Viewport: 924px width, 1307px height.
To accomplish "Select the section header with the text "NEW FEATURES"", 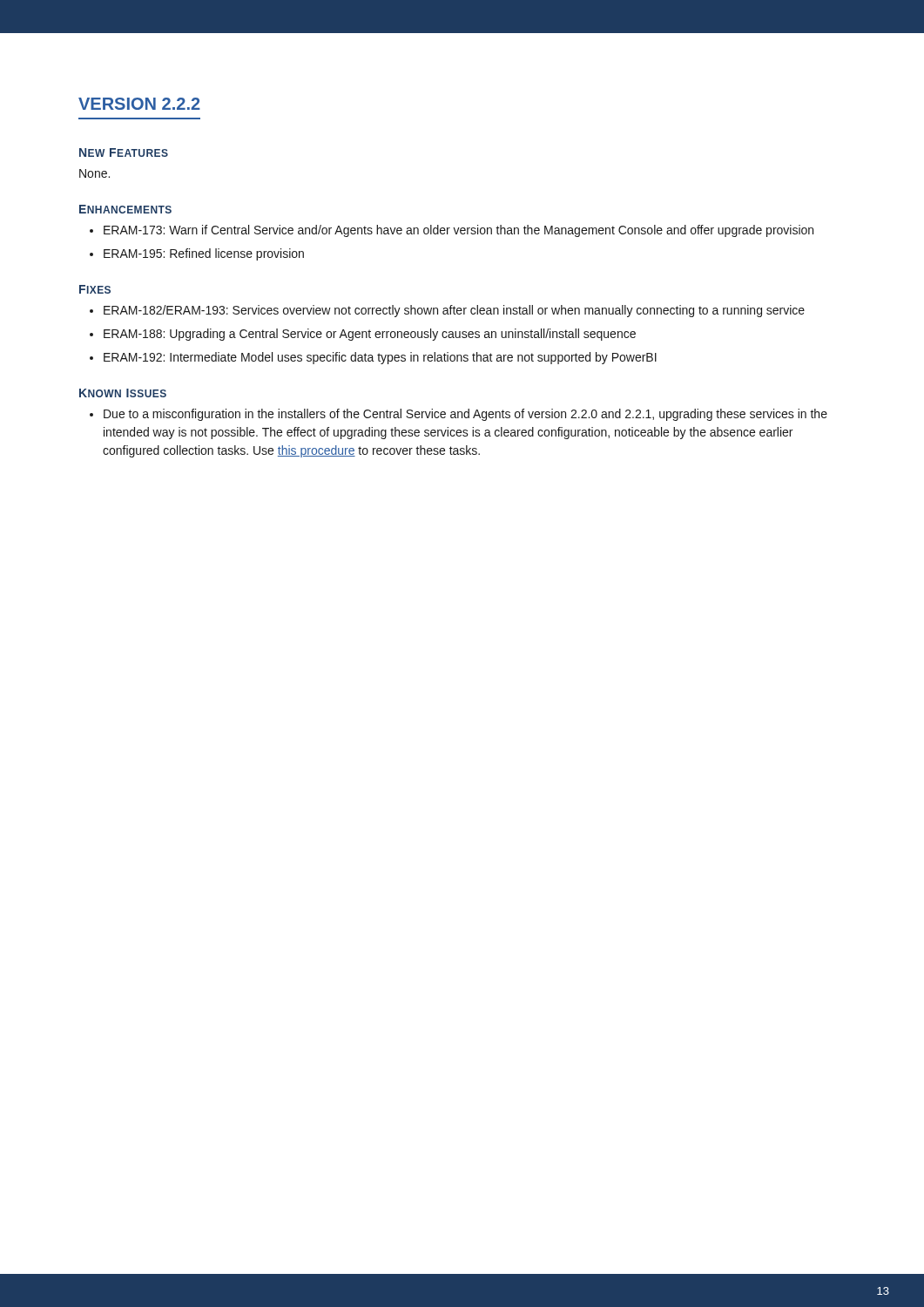I will 123,152.
